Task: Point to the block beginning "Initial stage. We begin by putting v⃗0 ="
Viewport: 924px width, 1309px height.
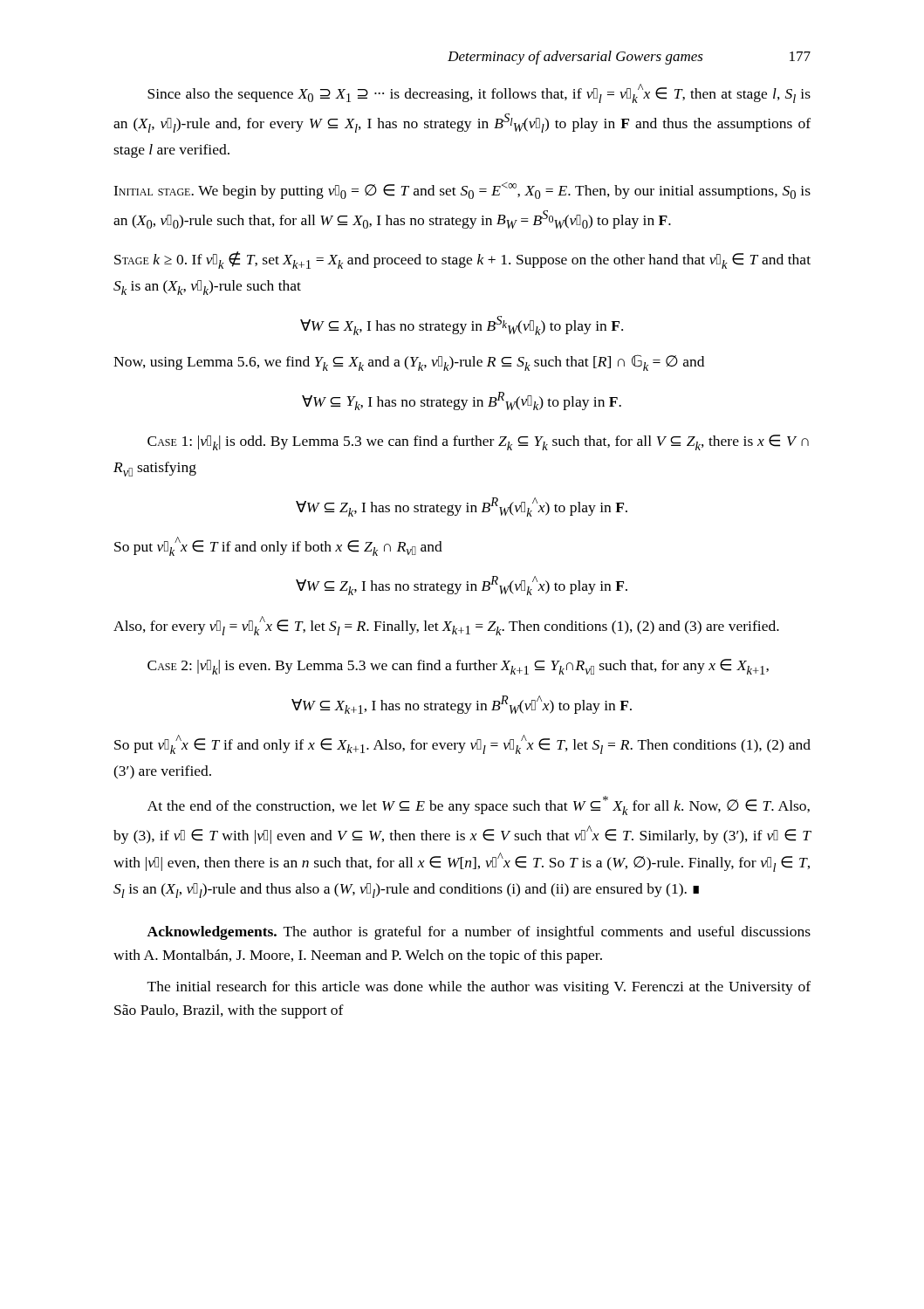Action: click(x=462, y=204)
